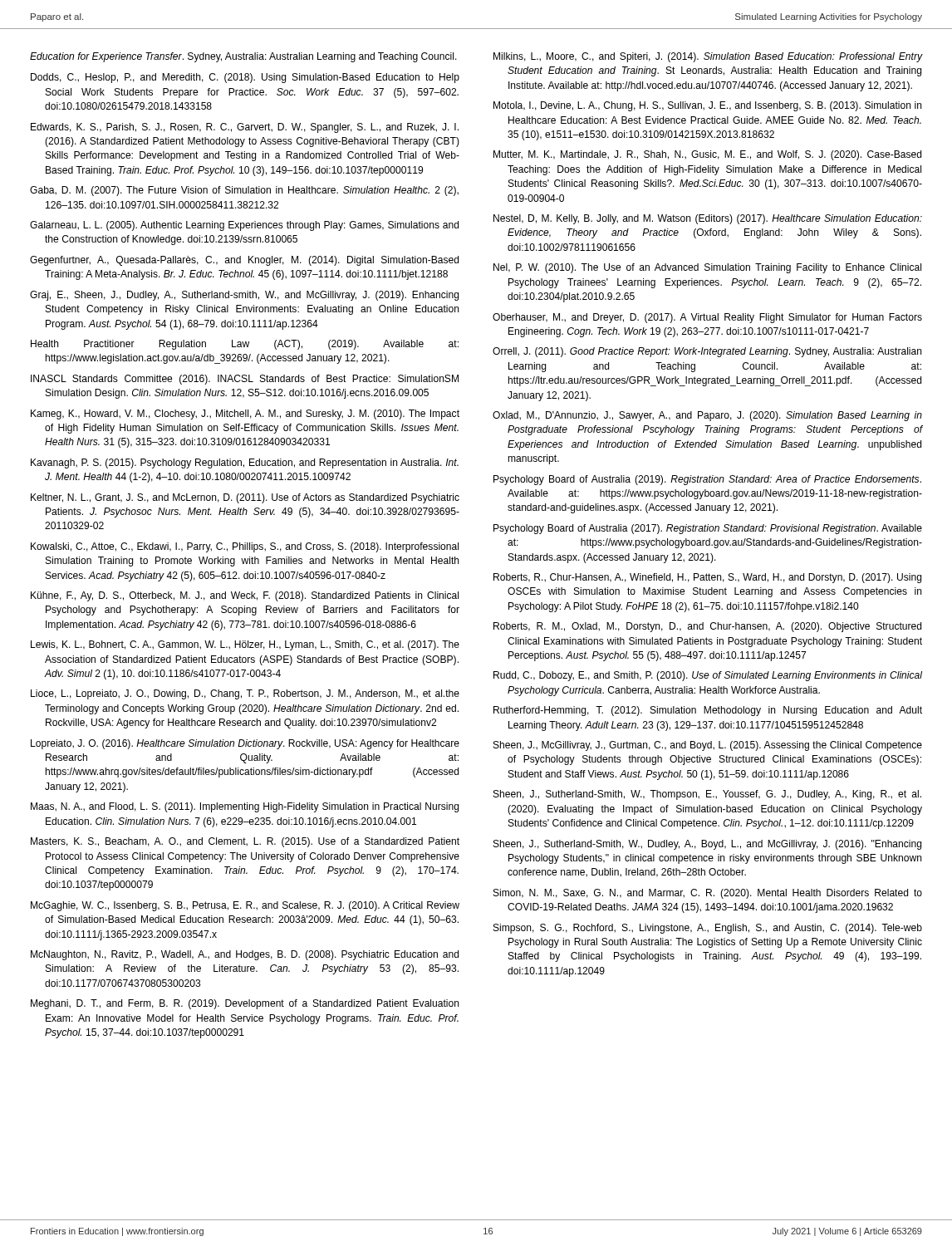The image size is (952, 1246).
Task: Click the passage that begins "Dodds, C., Heslop, P., and Meredith,"
Action: [245, 92]
